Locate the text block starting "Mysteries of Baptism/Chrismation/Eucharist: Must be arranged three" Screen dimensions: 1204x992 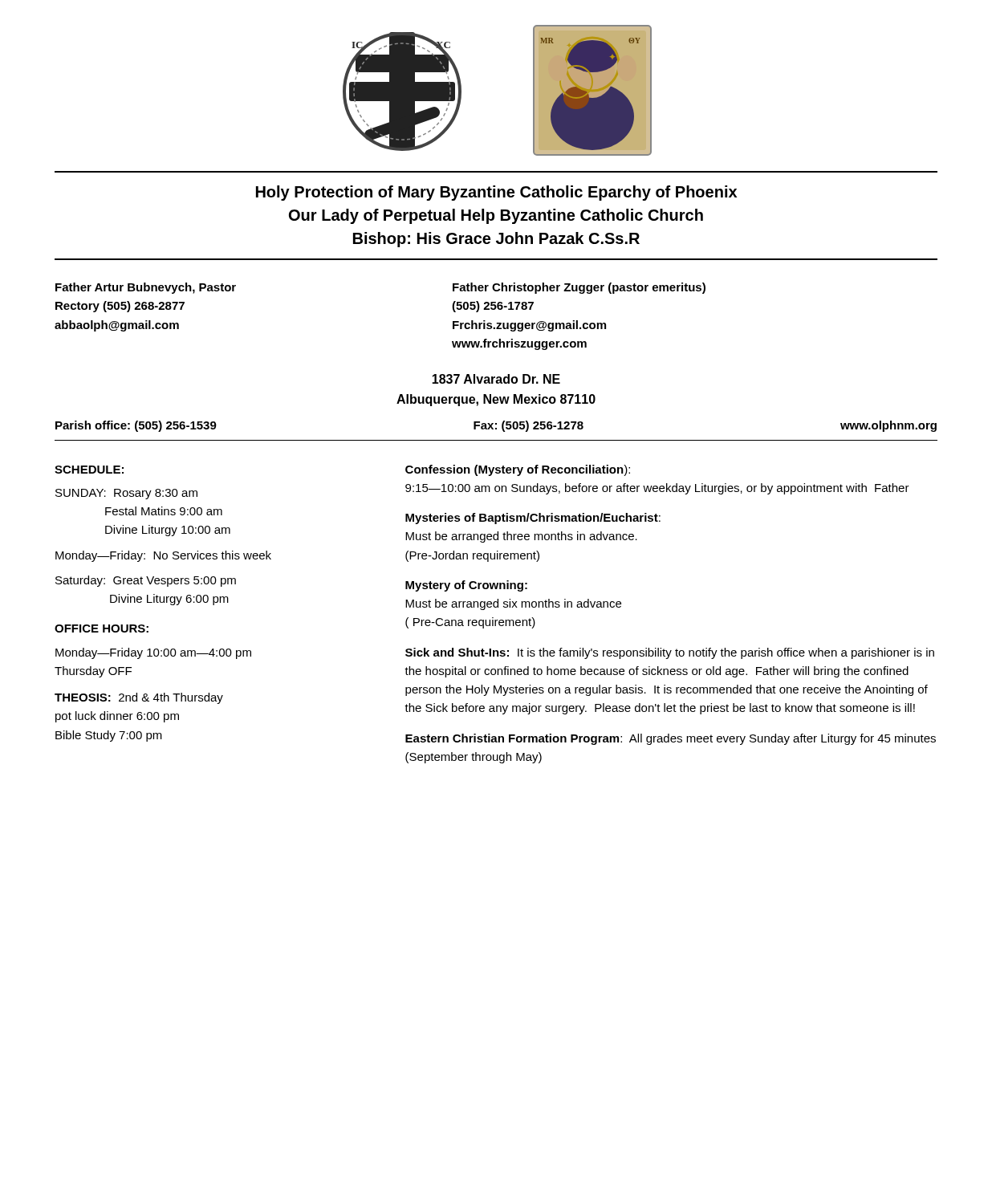pos(533,536)
